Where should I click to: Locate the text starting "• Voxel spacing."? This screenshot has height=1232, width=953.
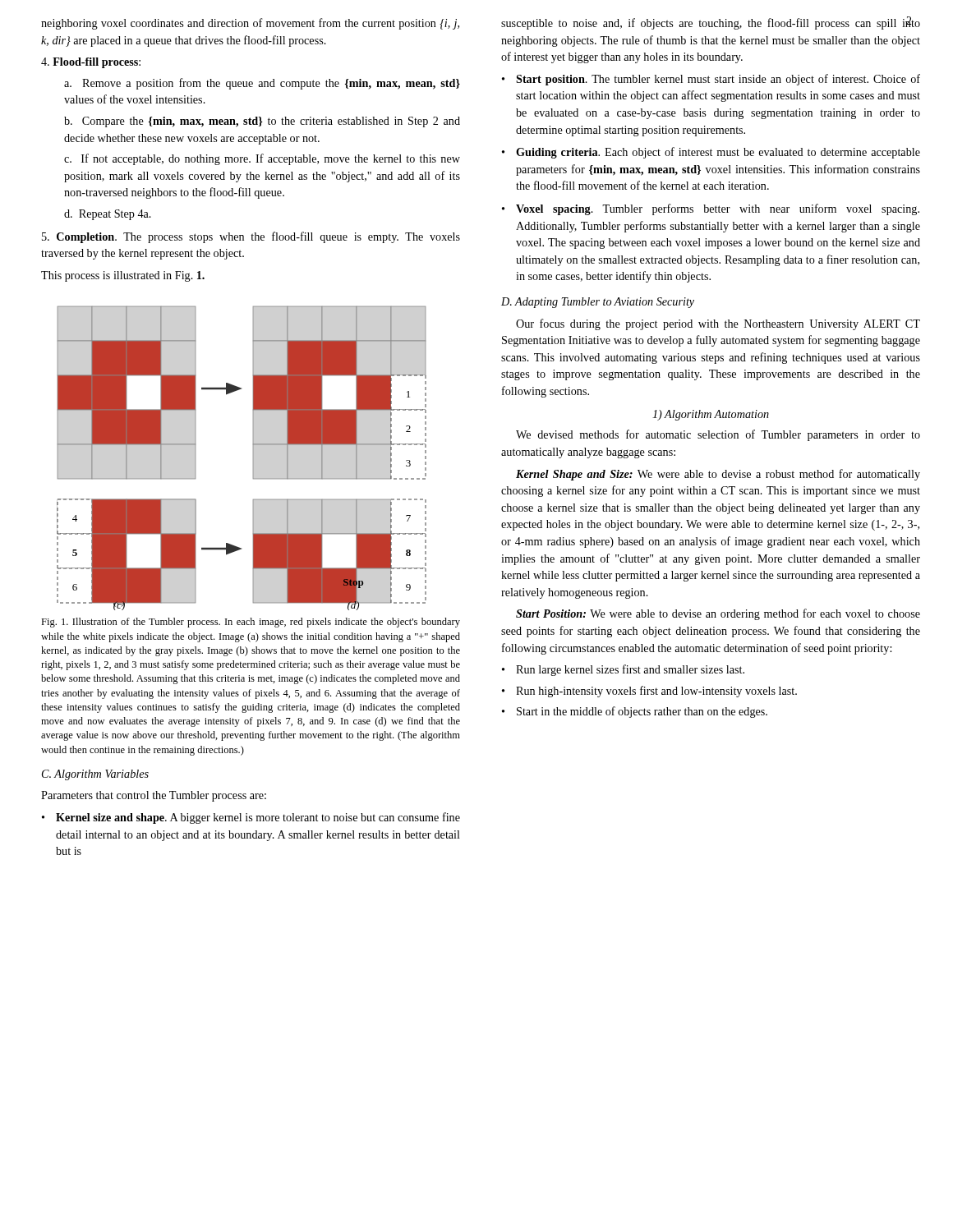(711, 242)
